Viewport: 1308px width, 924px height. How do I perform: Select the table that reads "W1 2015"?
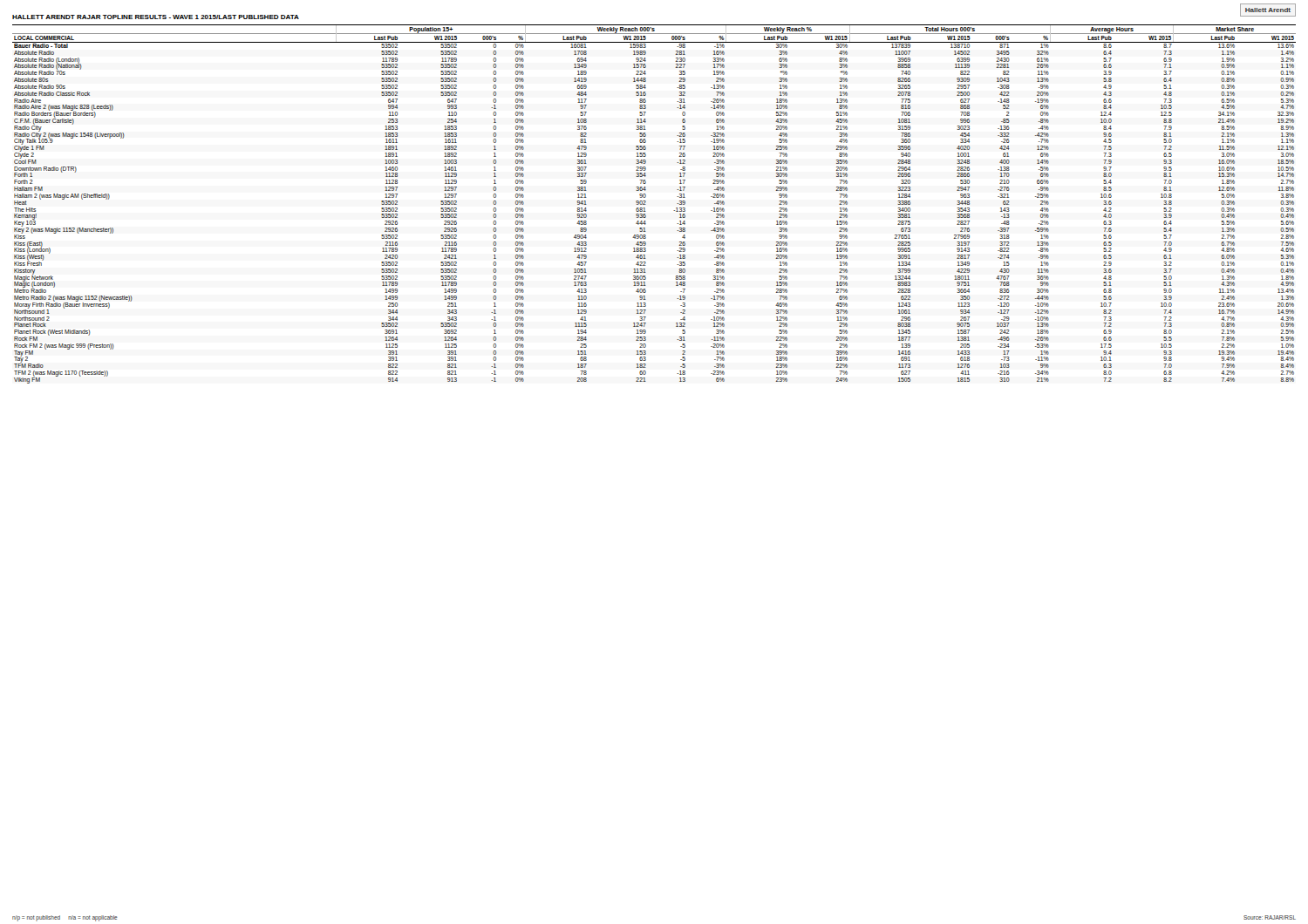click(x=654, y=466)
